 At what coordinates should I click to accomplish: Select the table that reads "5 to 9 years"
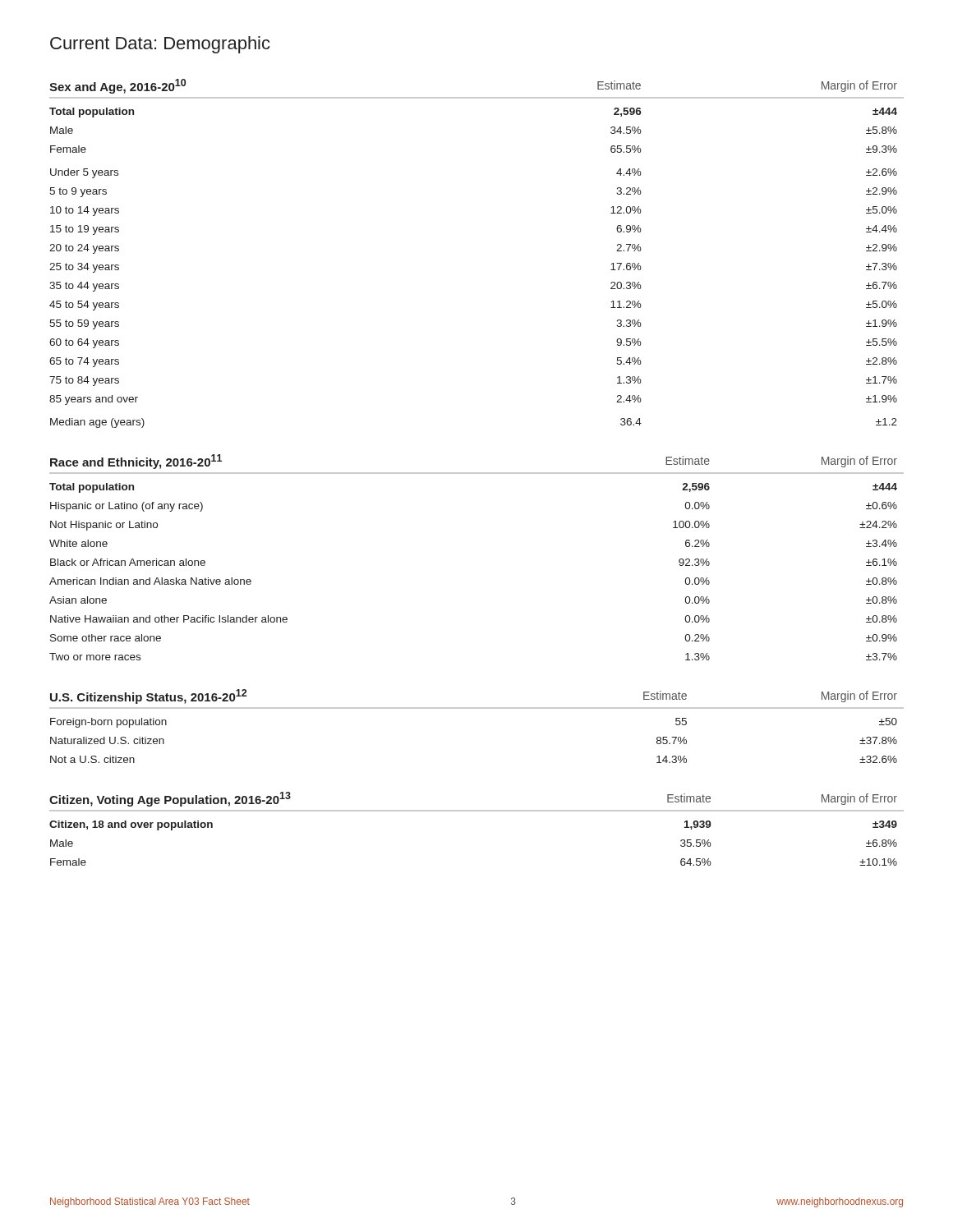[x=476, y=253]
